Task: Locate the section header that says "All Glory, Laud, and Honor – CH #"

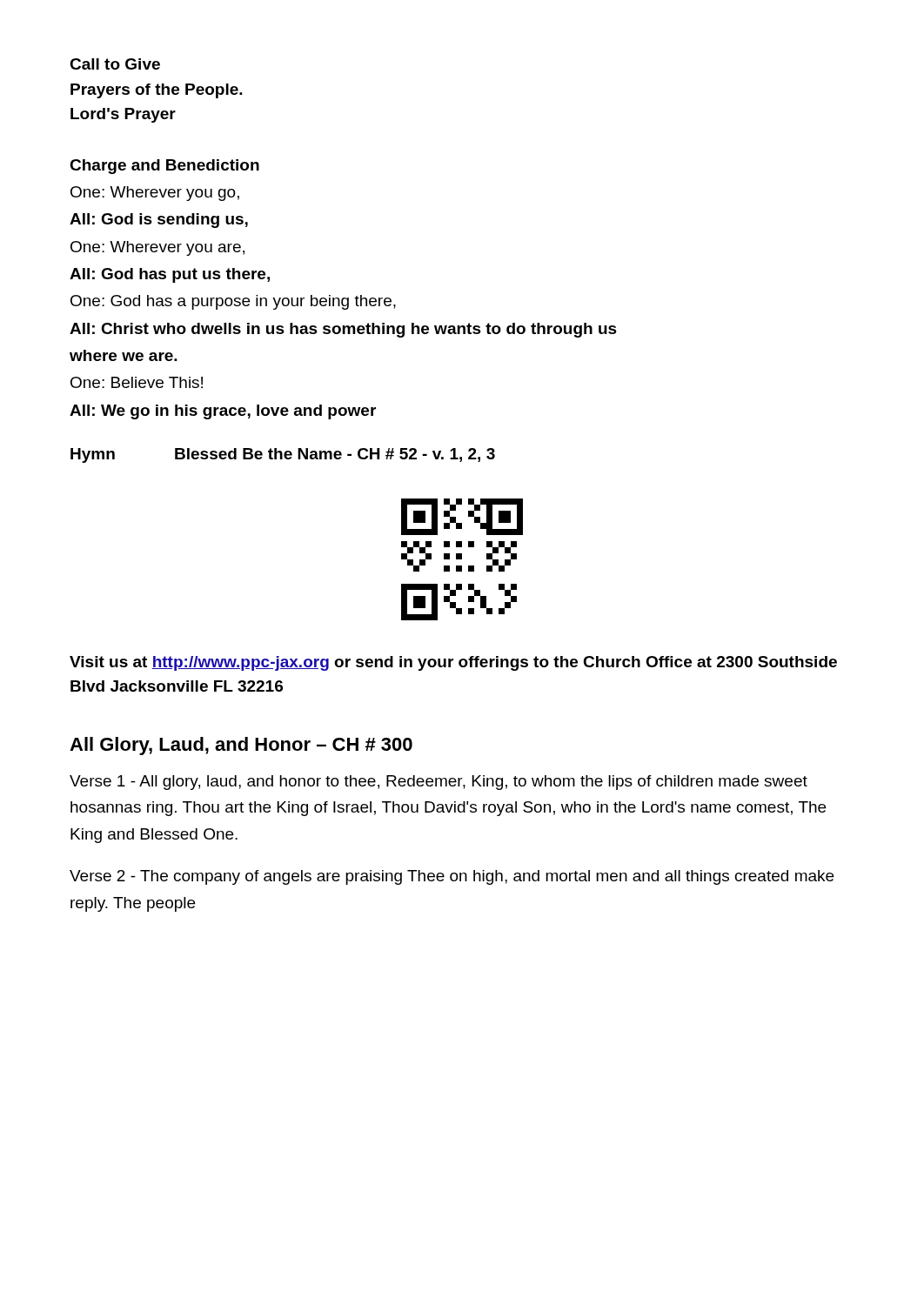Action: 241,744
